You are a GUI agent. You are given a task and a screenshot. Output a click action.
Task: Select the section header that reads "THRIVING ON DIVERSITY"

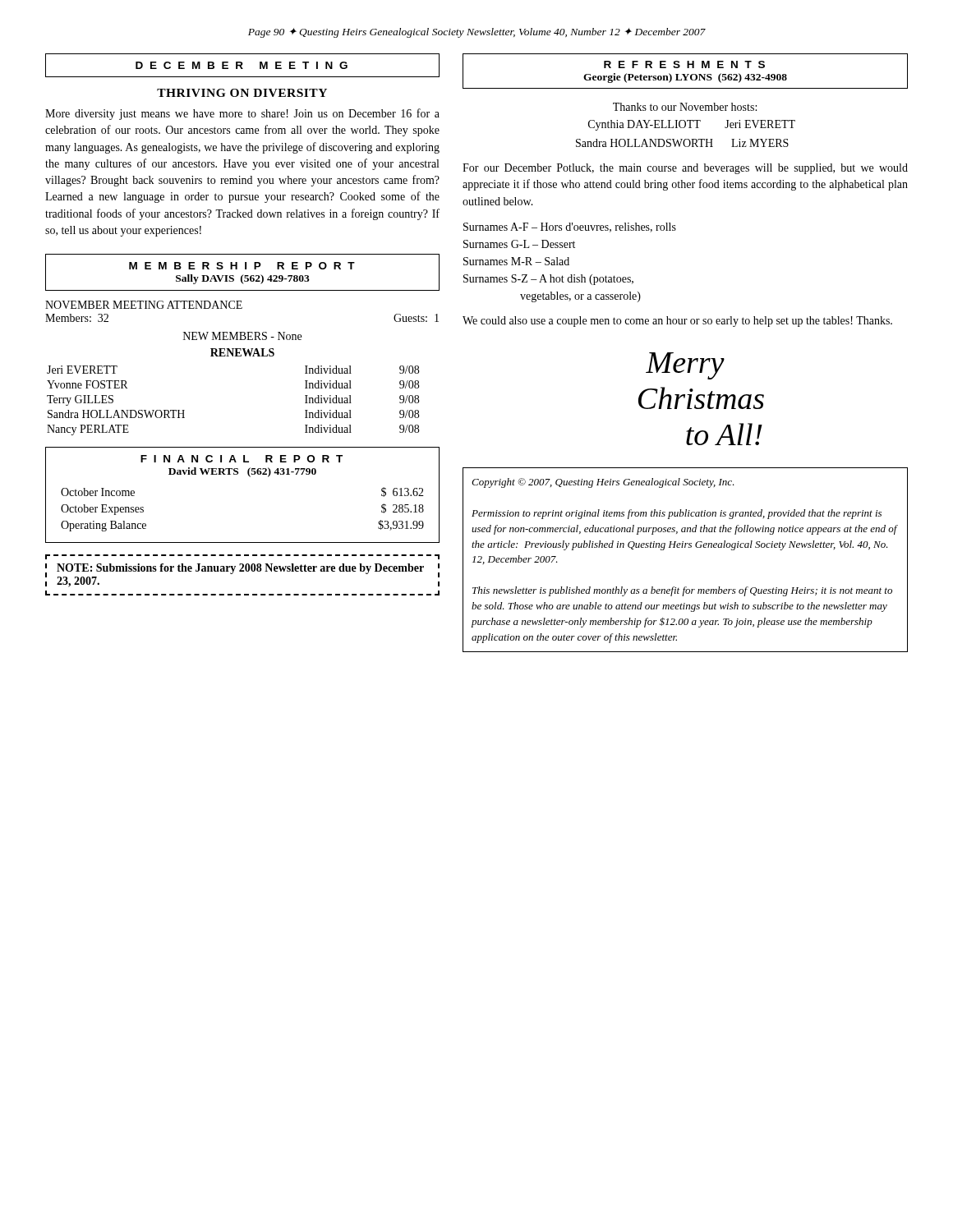242,92
